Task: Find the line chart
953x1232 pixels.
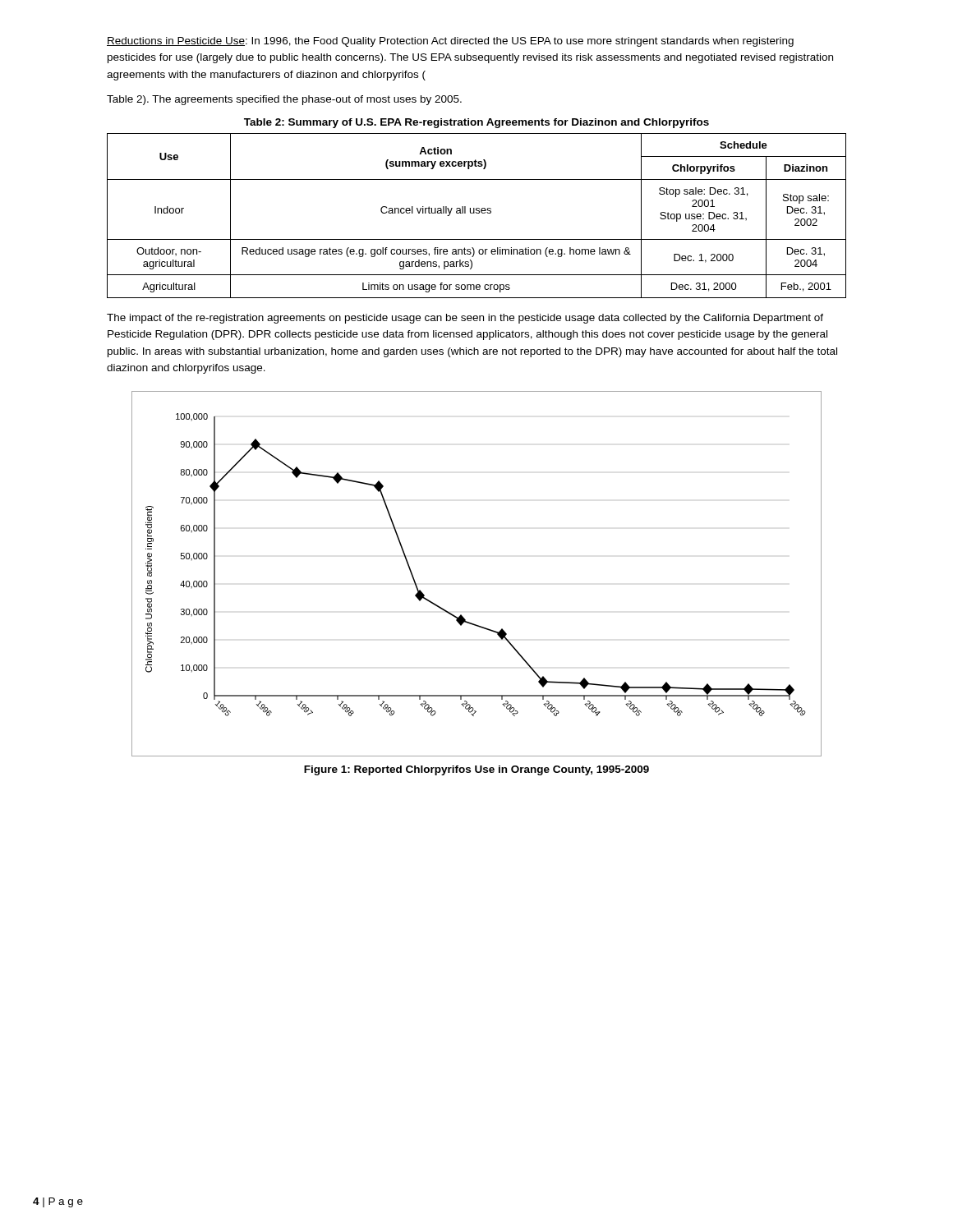Action: (476, 574)
